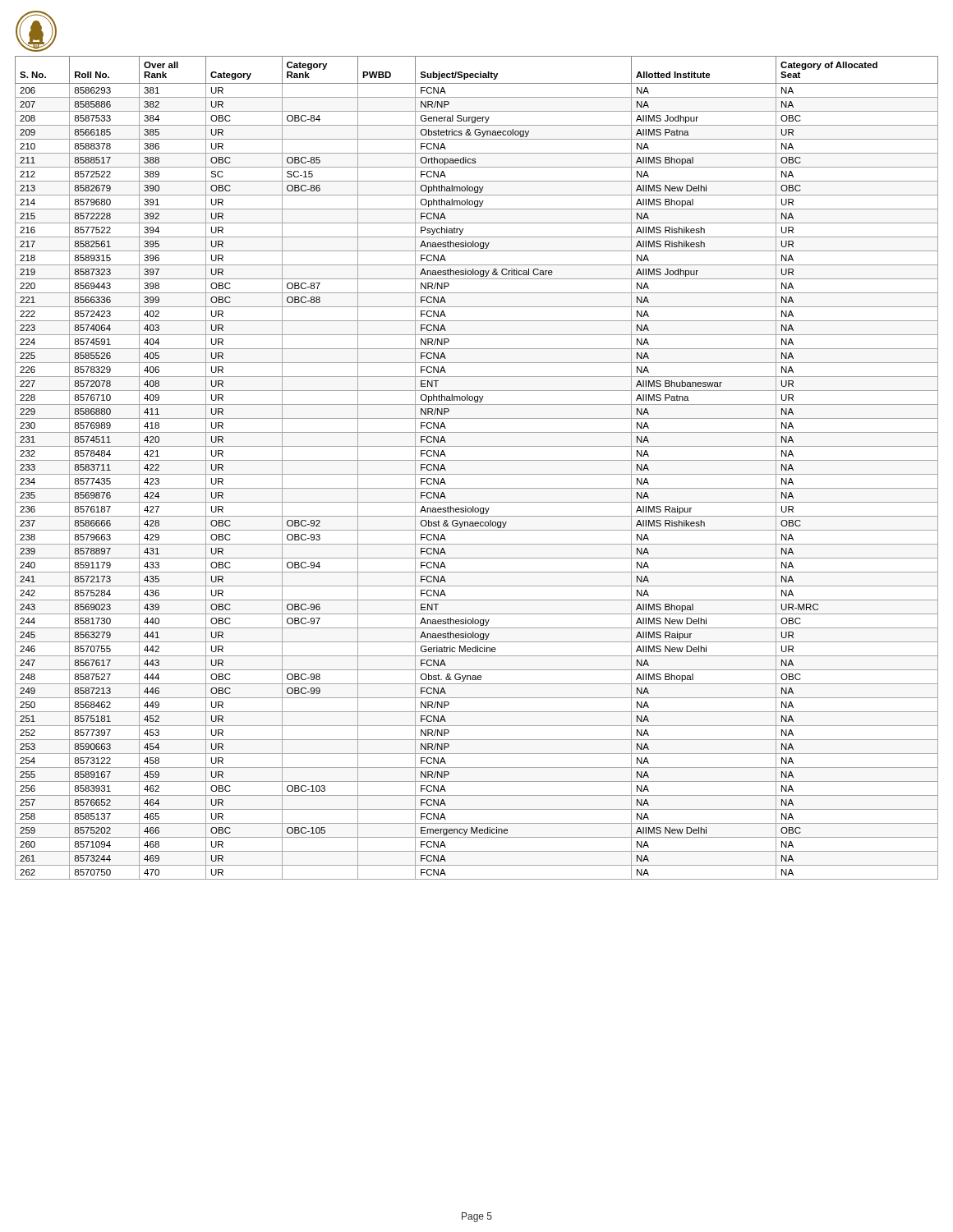Click the logo
The image size is (953, 1232).
click(x=36, y=31)
